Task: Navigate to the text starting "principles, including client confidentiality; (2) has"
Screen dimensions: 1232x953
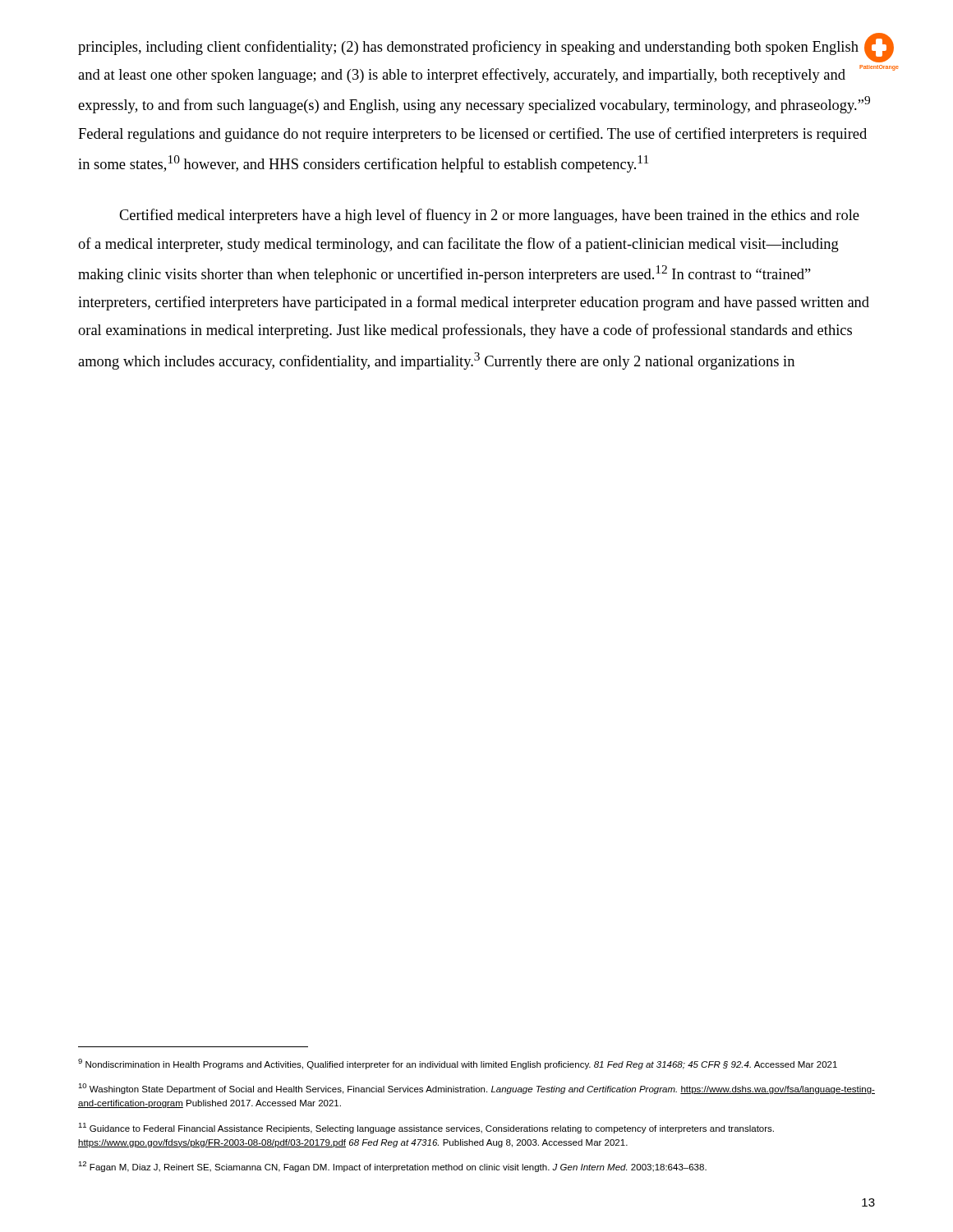Action: click(x=476, y=106)
